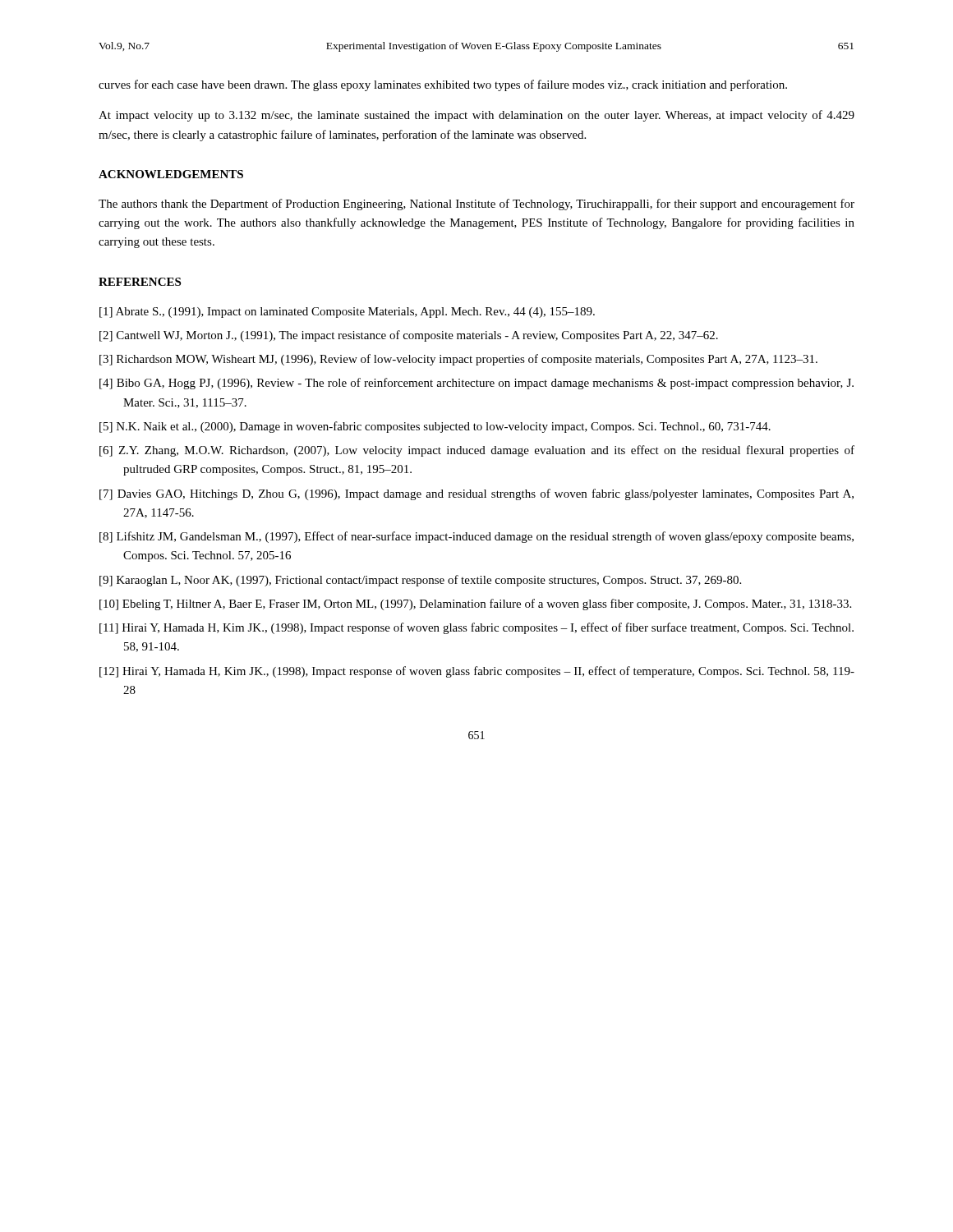Locate the passage starting "[9] Karaoglan L, Noor AK,"

click(420, 579)
